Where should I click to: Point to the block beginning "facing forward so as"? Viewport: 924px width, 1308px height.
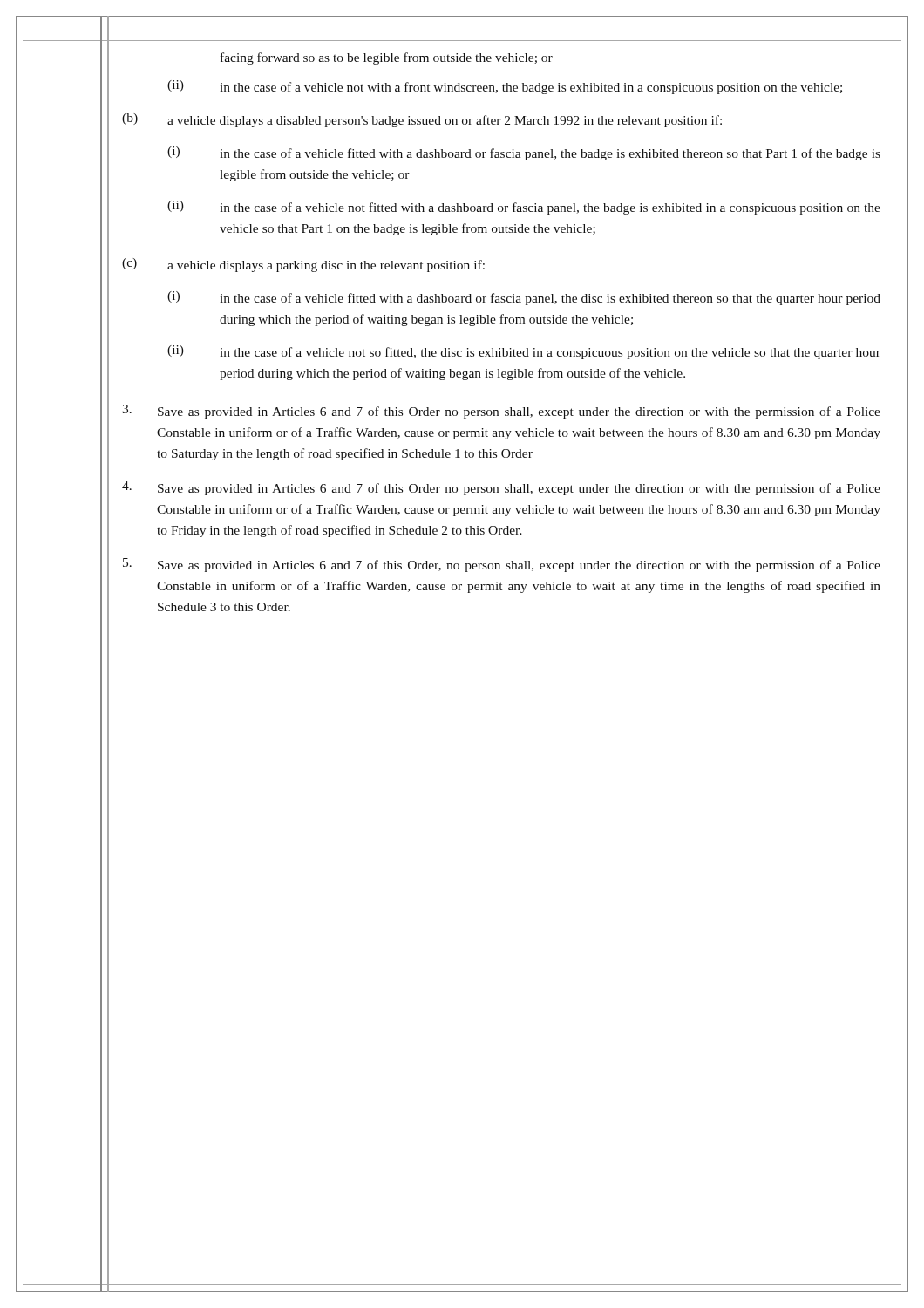386,57
